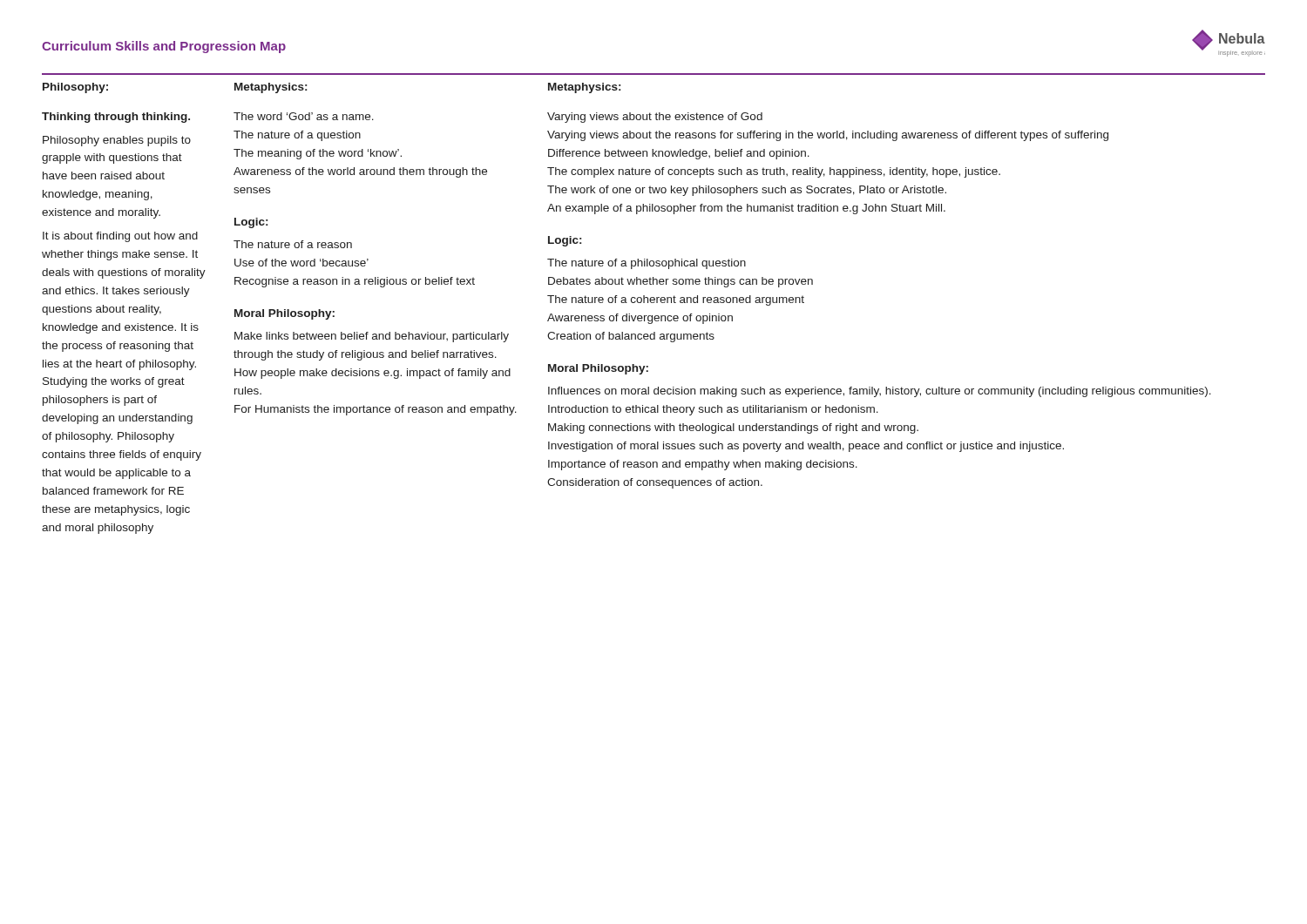Select the text starting "Varying views about the"

click(x=828, y=162)
